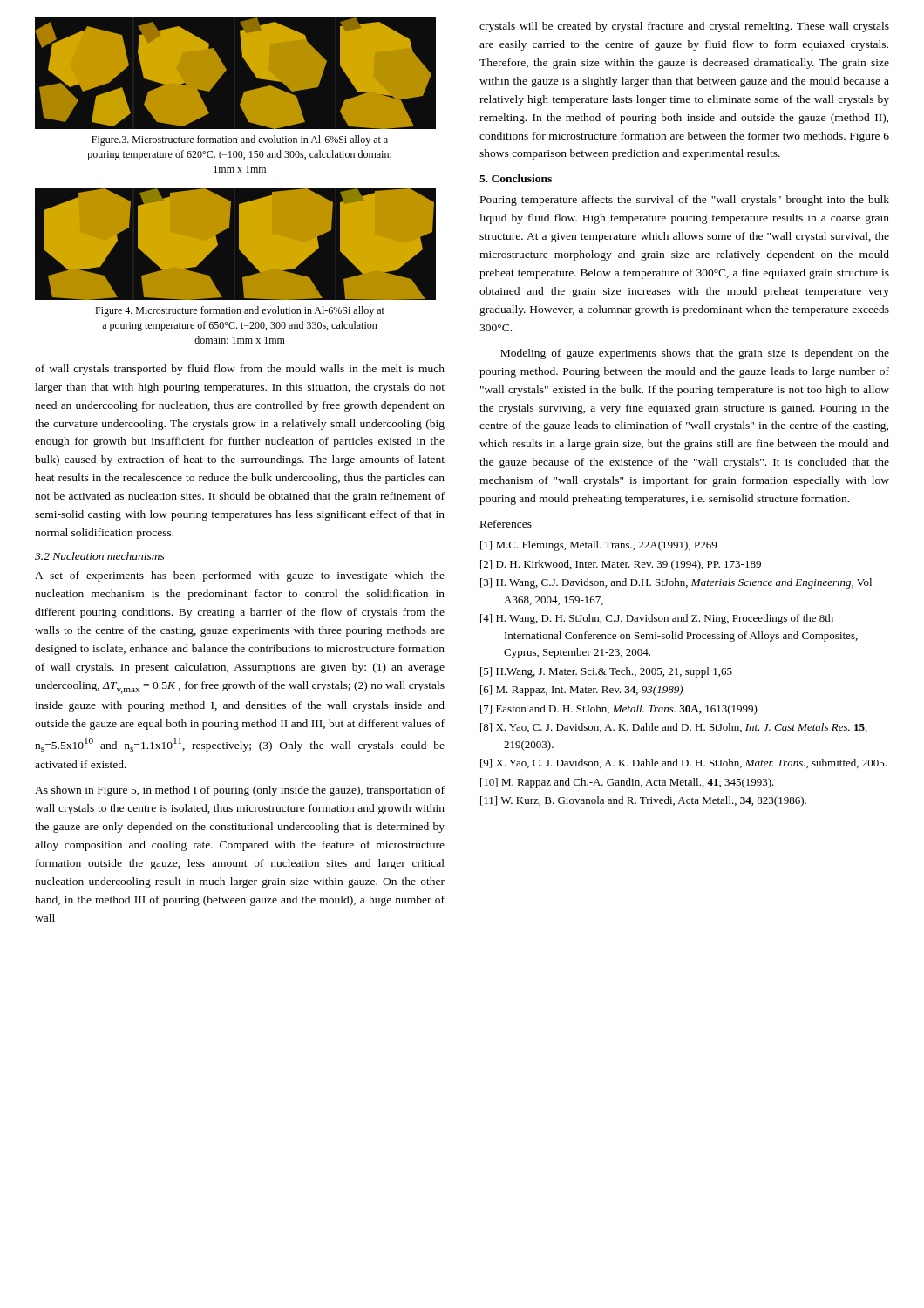Viewport: 924px width, 1308px height.
Task: Find the text starting "[5] H.Wang, J. Mater. Sci.& Tech.,"
Action: [606, 671]
